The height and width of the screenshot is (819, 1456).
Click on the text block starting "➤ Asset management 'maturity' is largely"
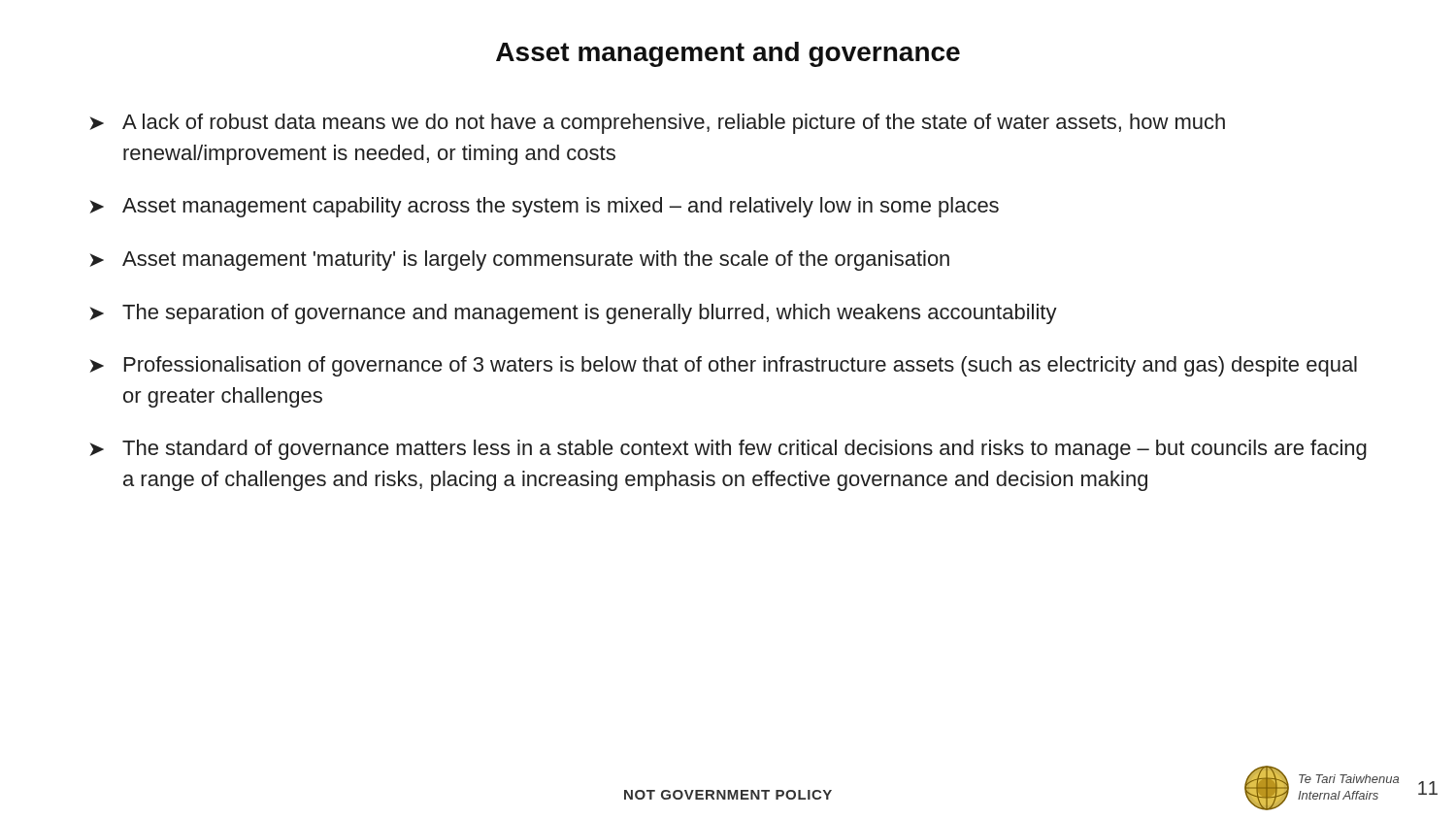click(728, 259)
